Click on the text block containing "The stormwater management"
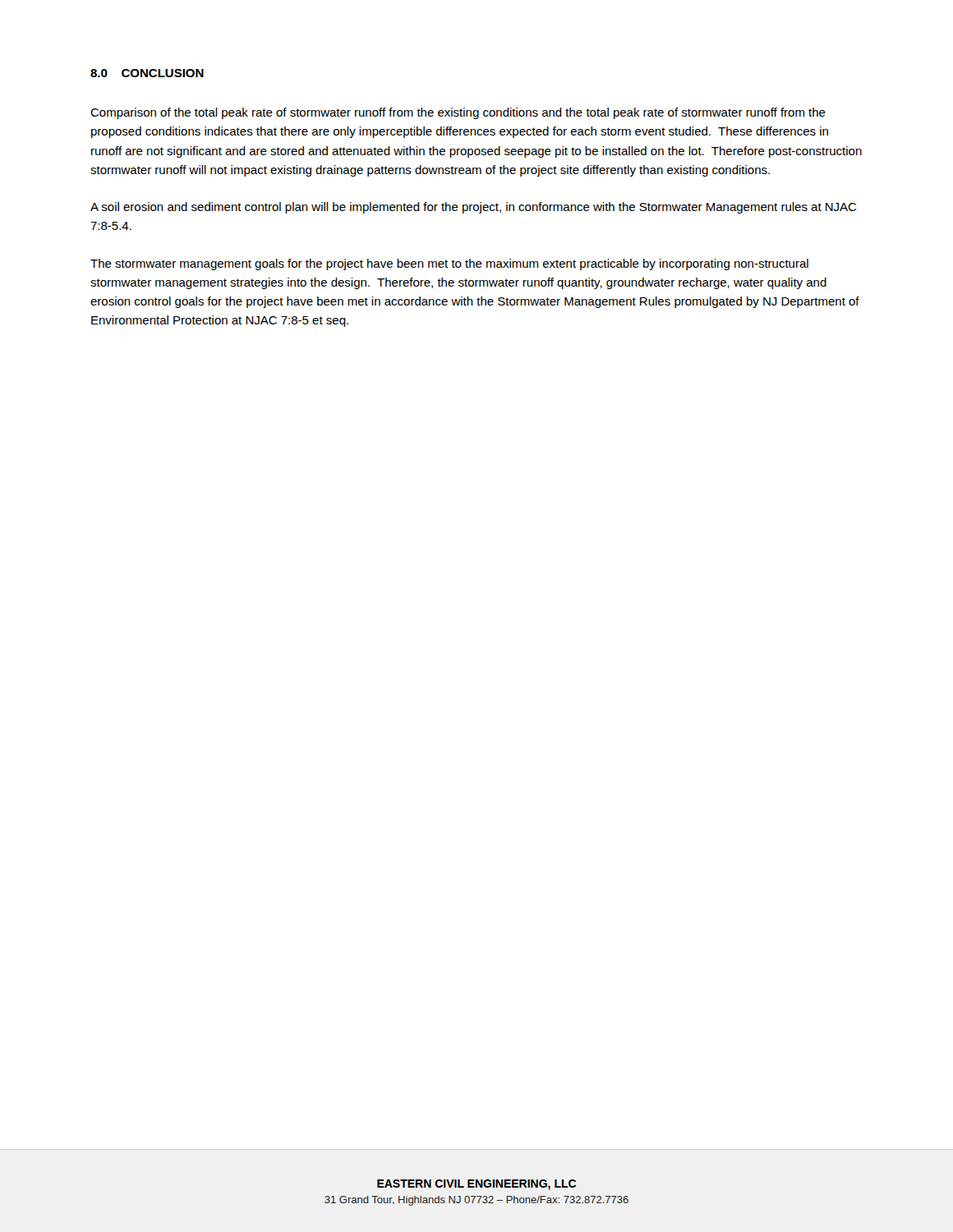 [475, 291]
